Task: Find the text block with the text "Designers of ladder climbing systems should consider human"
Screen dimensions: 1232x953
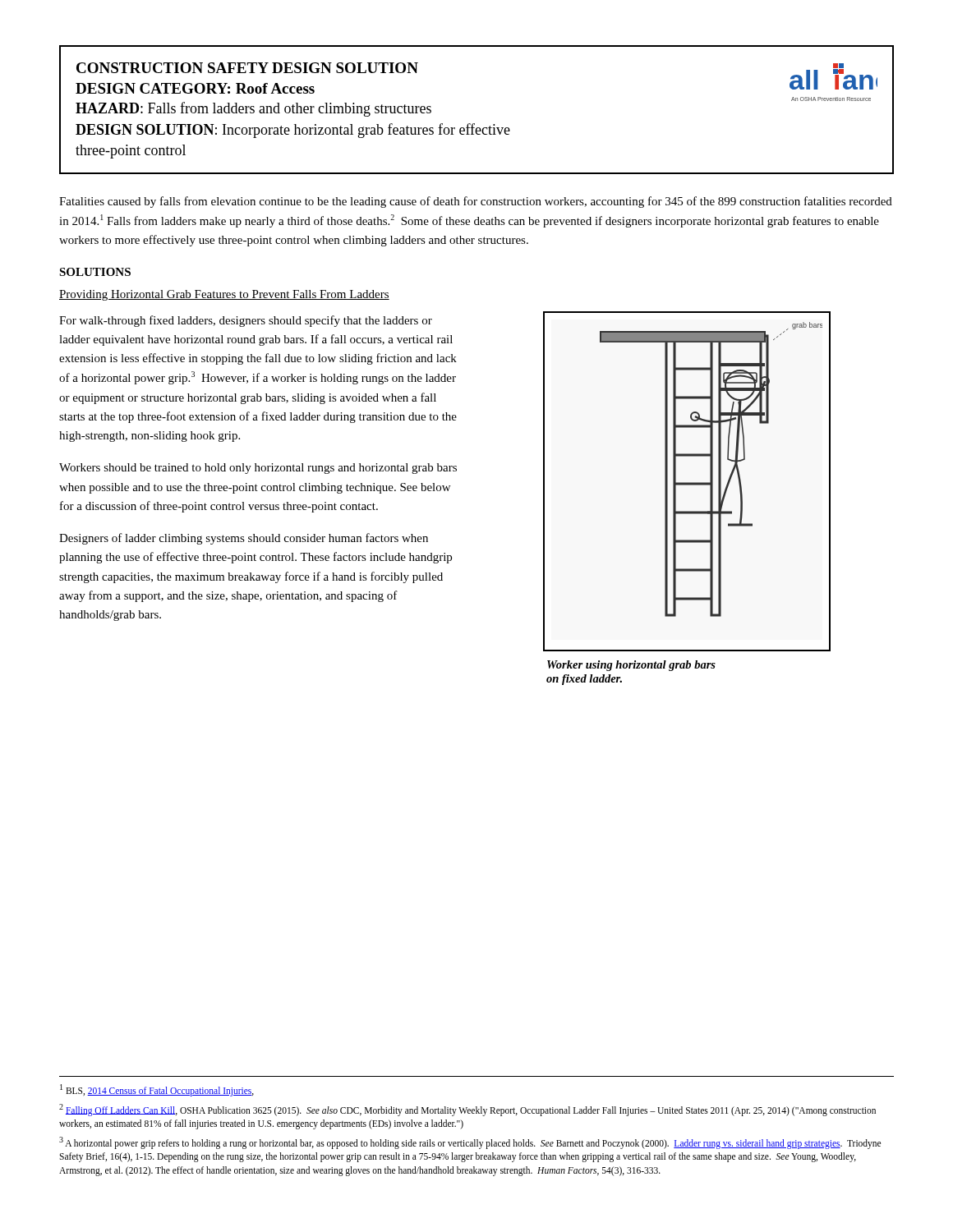Action: 256,576
